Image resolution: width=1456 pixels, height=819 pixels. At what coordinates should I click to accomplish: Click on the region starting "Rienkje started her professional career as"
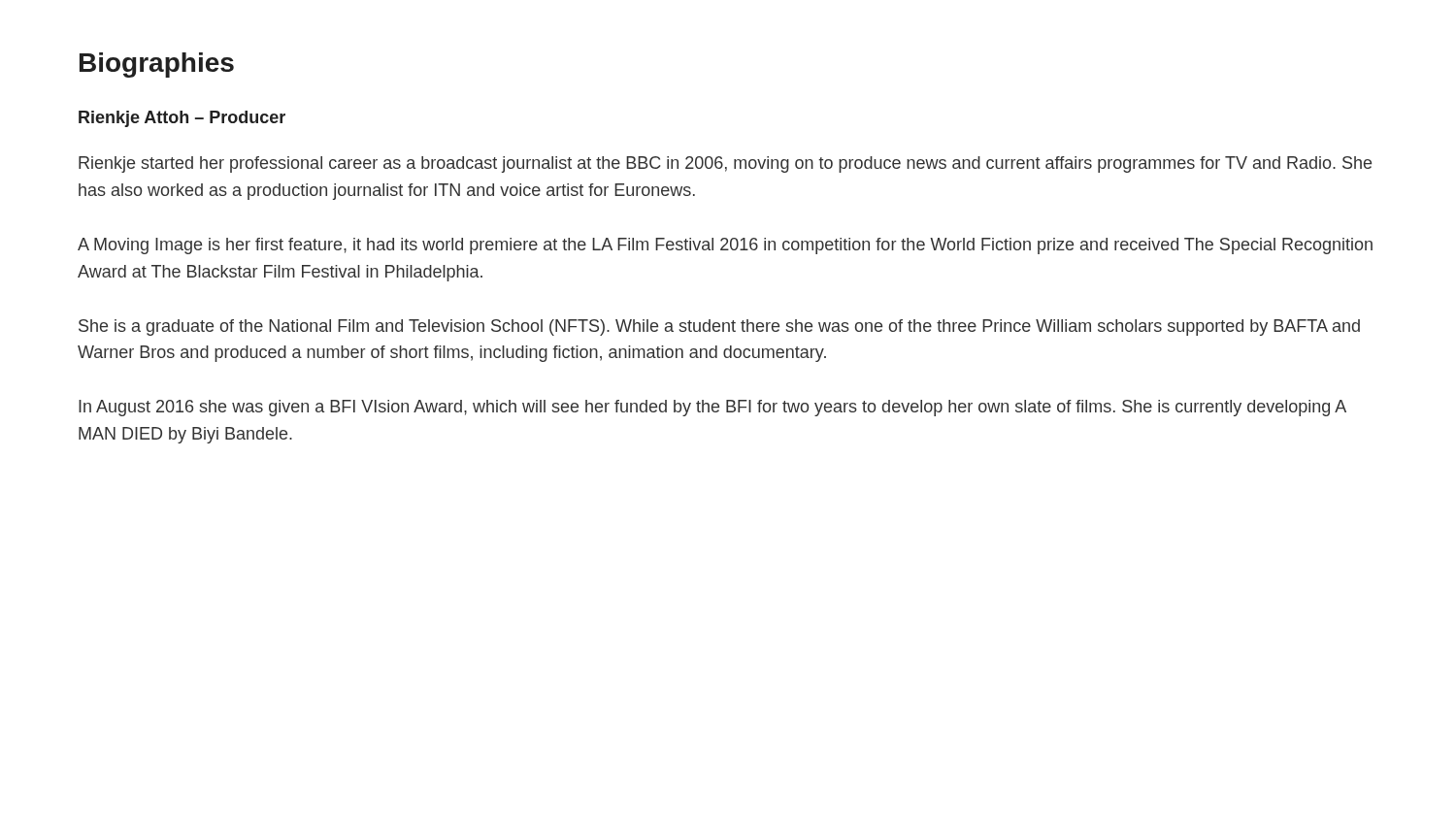click(x=725, y=177)
